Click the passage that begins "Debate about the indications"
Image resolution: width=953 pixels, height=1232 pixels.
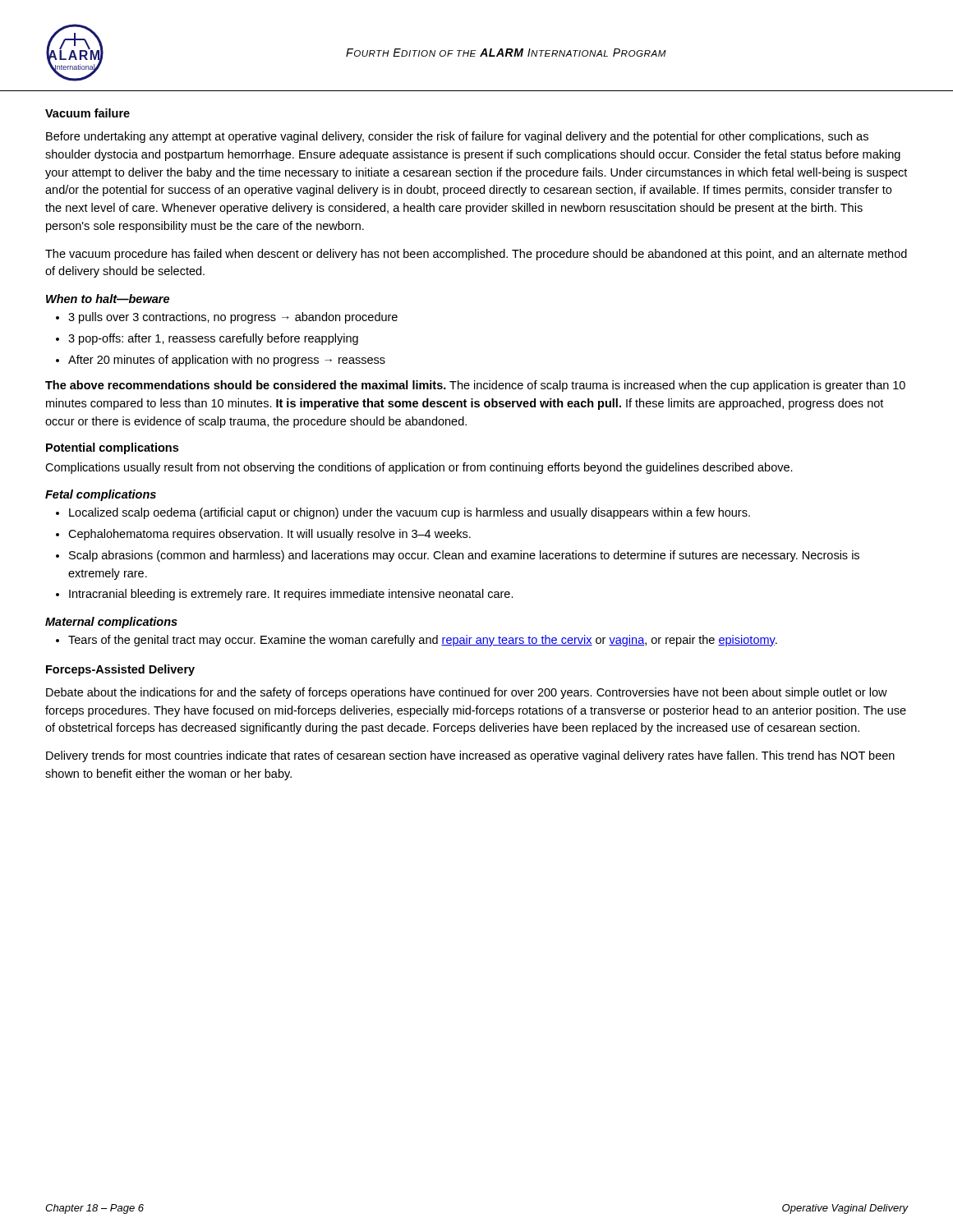(x=476, y=711)
